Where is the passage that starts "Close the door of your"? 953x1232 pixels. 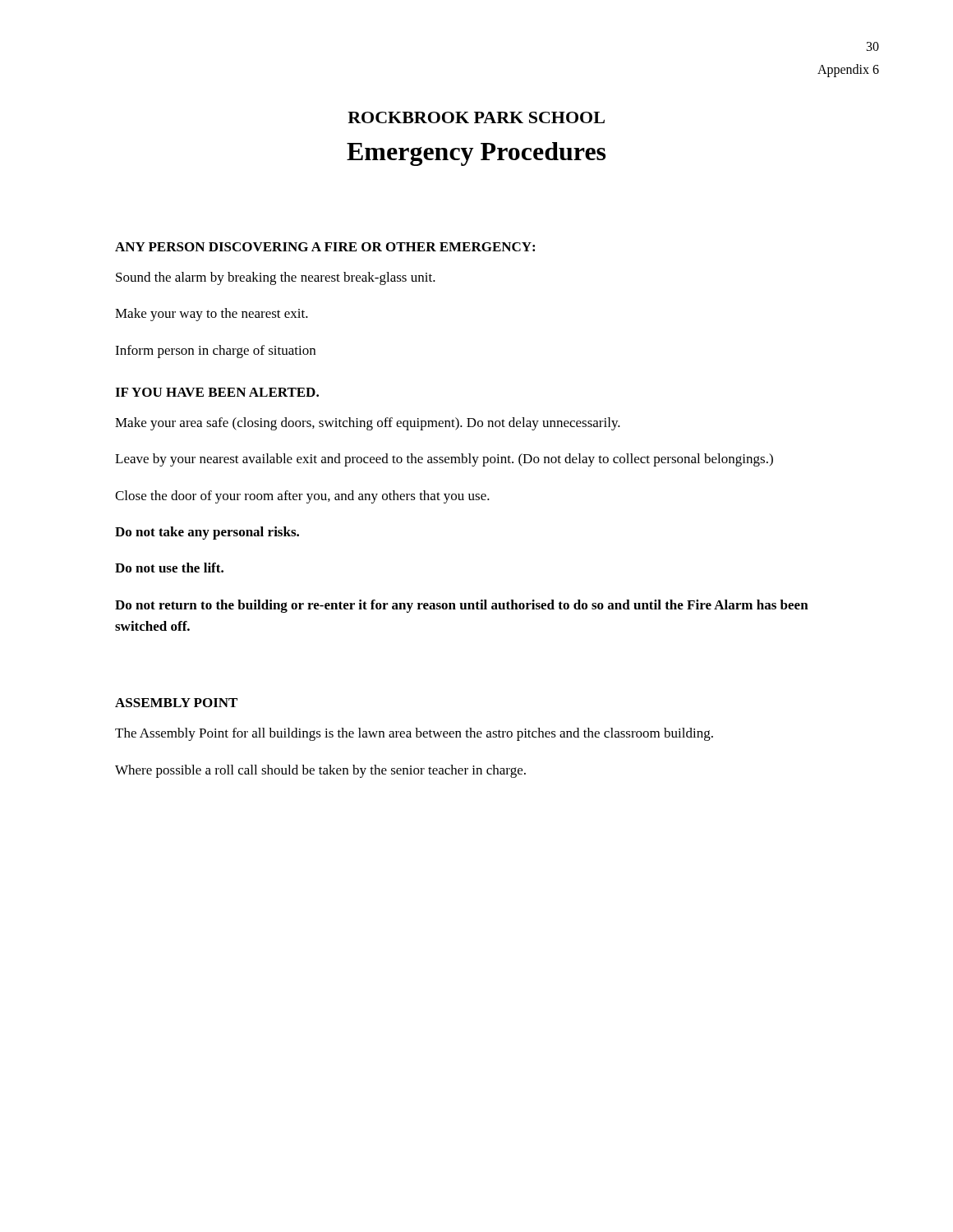coord(303,495)
